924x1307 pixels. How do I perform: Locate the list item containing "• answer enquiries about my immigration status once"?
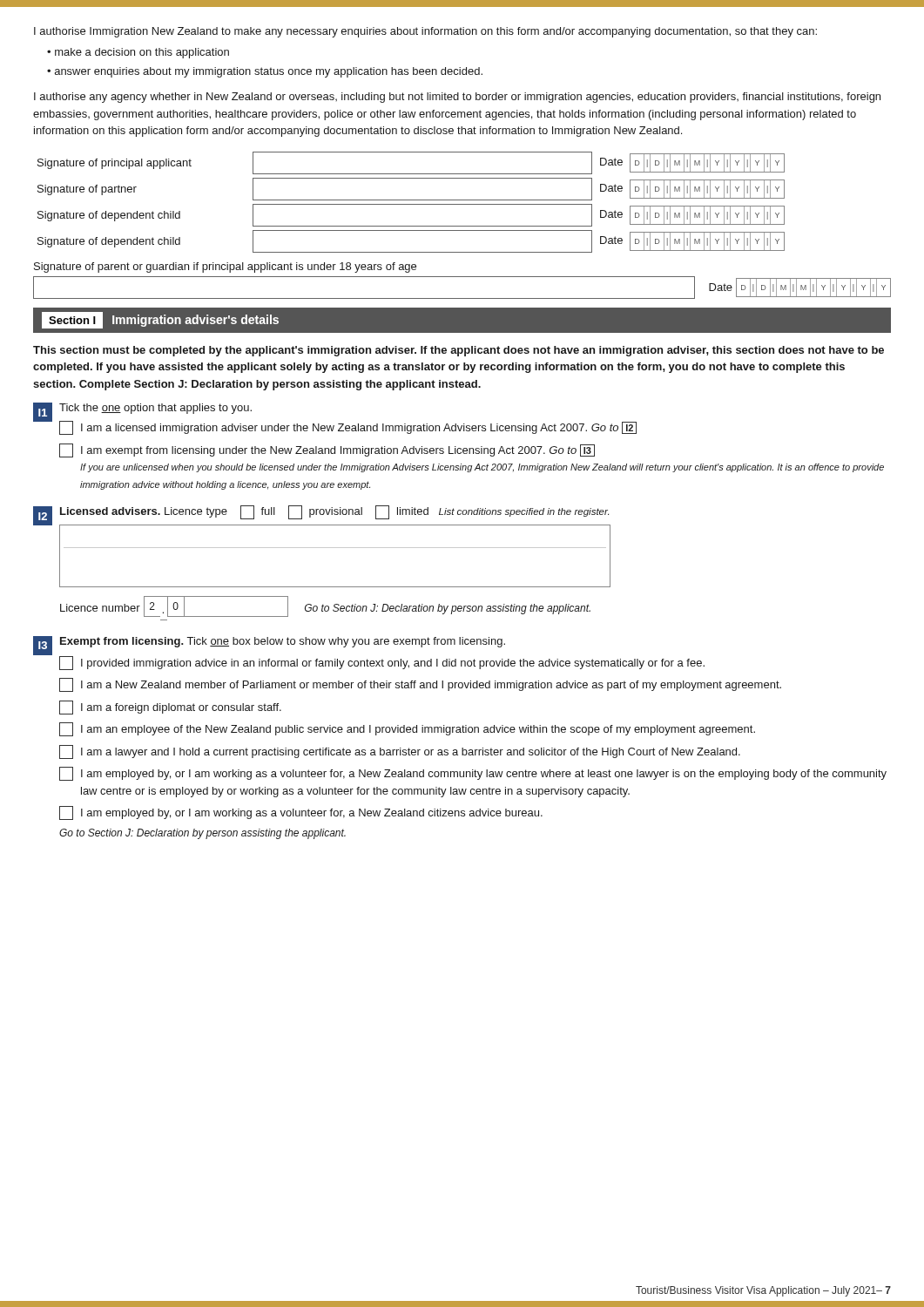click(469, 72)
